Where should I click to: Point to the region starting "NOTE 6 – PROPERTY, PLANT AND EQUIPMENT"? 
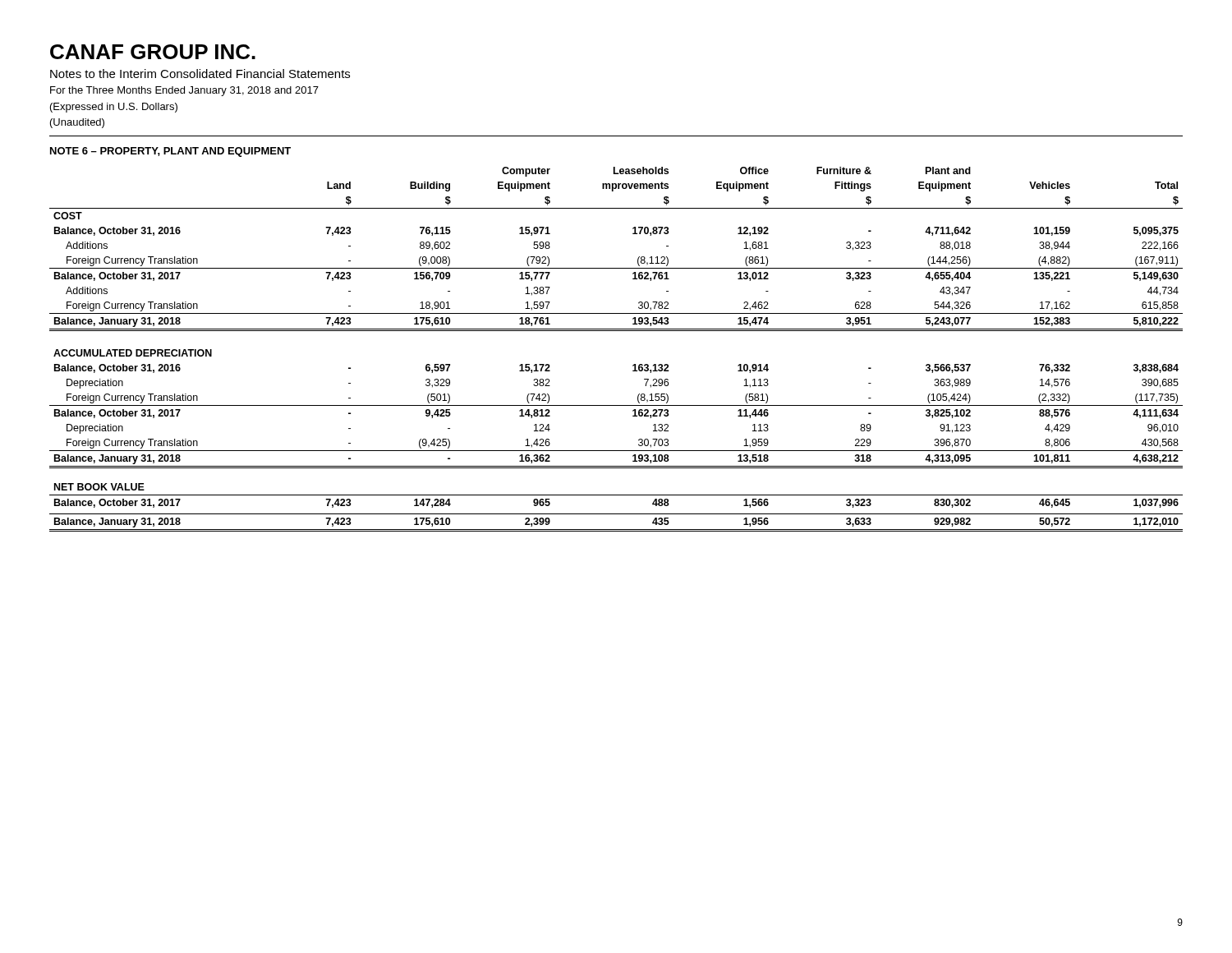coord(170,151)
